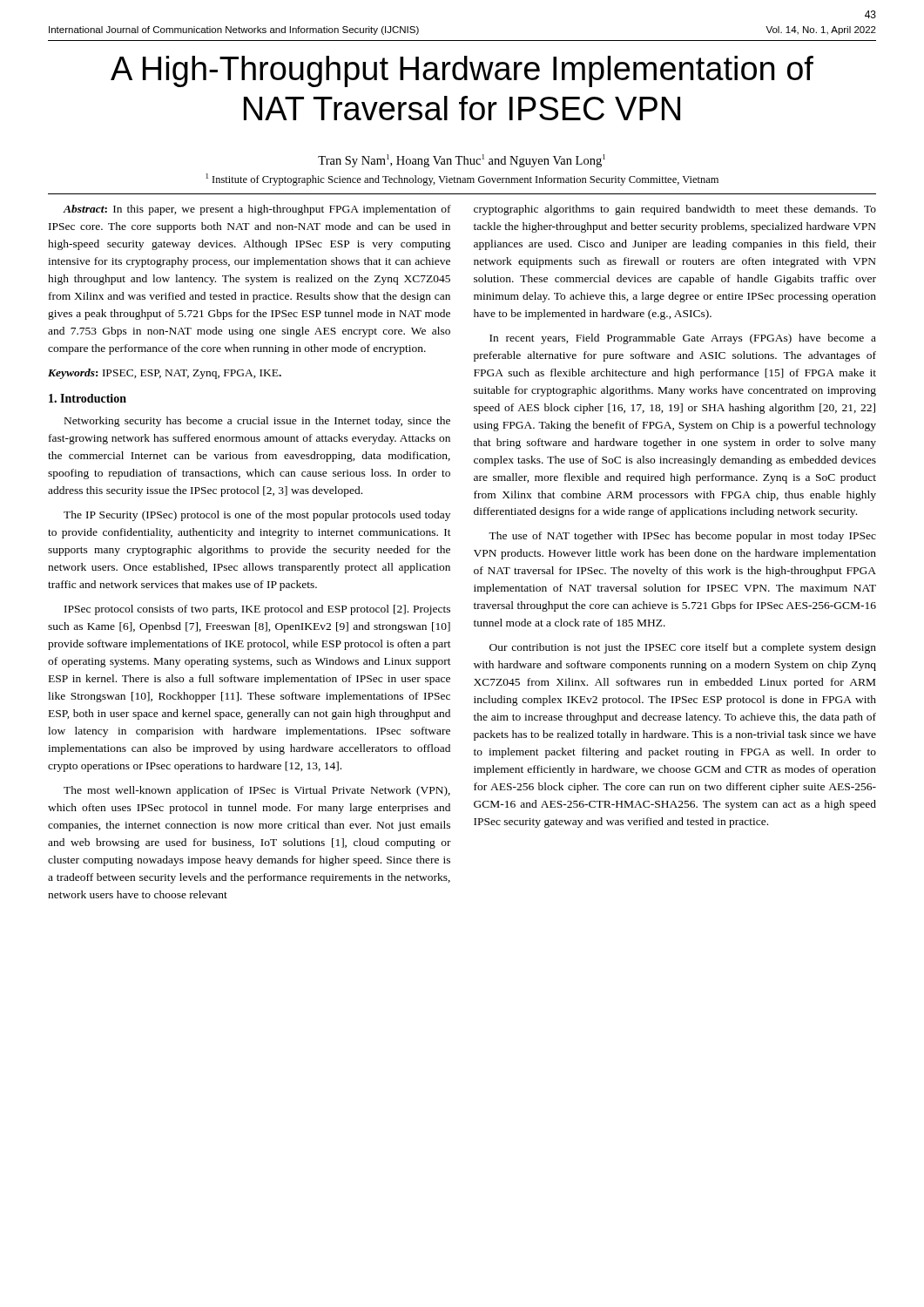This screenshot has width=924, height=1307.
Task: Point to "1. Introduction"
Action: tap(87, 398)
